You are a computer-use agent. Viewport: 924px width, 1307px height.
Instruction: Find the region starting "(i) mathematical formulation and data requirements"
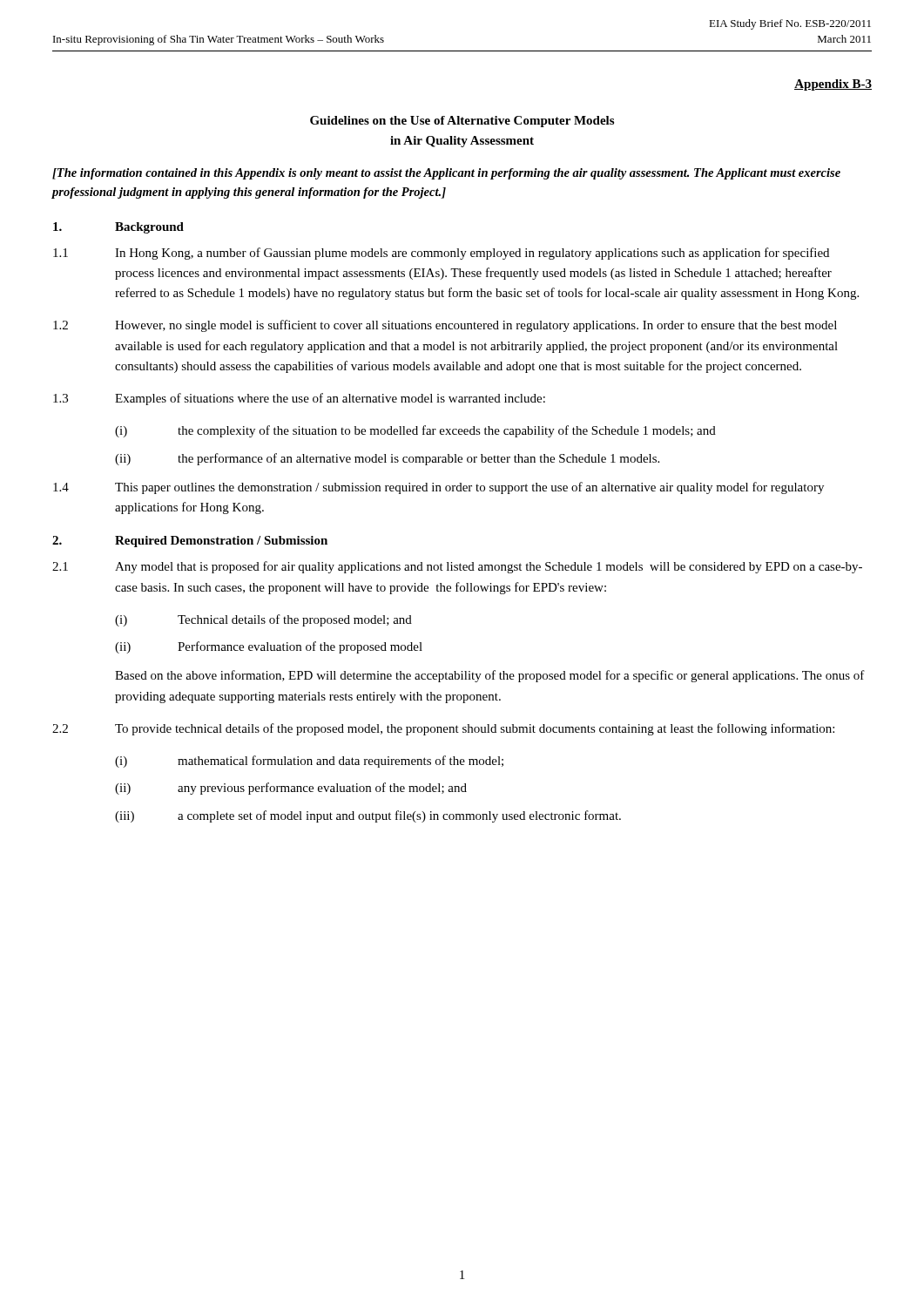pyautogui.click(x=493, y=761)
